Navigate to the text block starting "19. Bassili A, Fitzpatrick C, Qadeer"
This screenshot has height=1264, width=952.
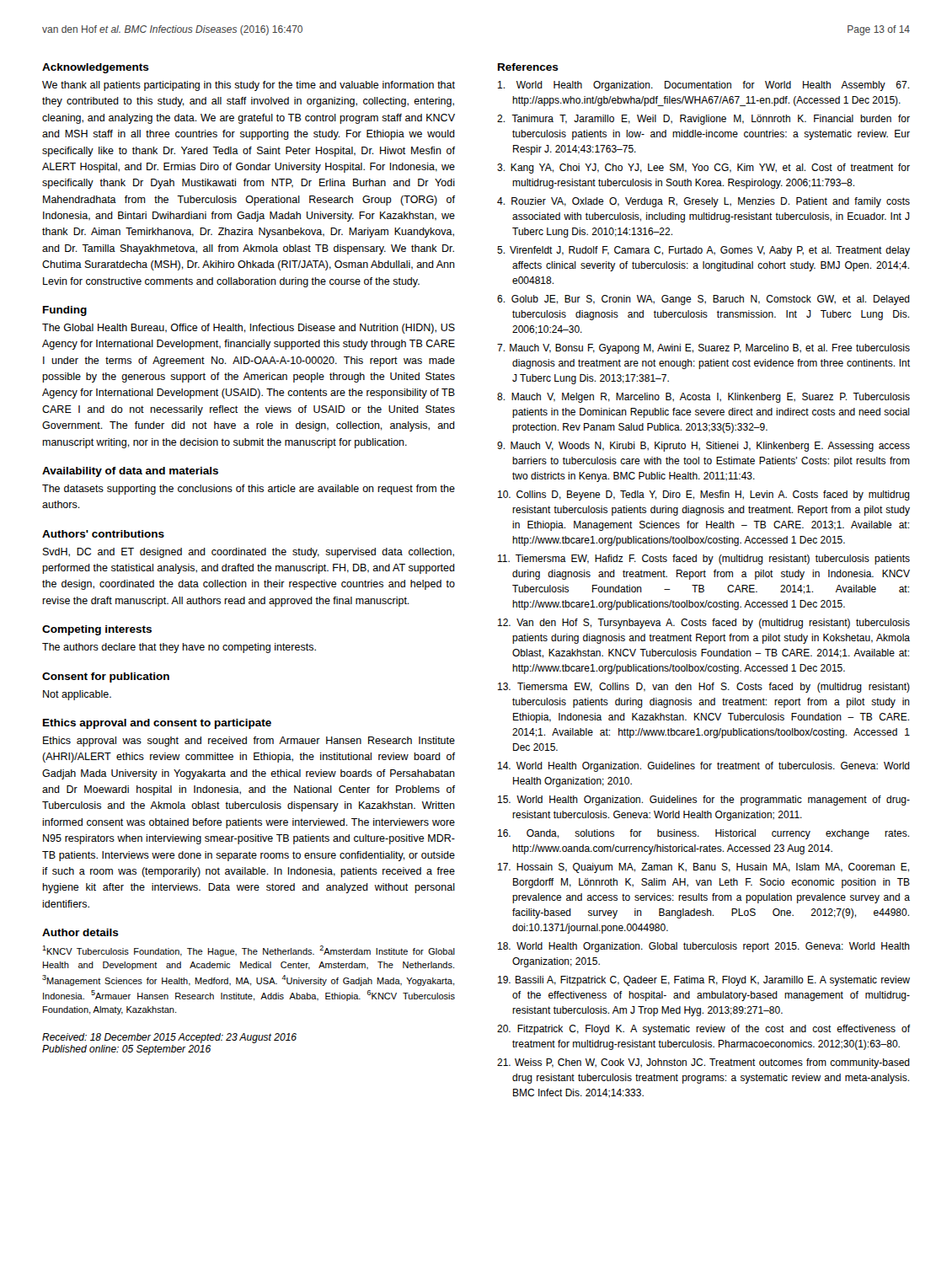click(x=703, y=995)
